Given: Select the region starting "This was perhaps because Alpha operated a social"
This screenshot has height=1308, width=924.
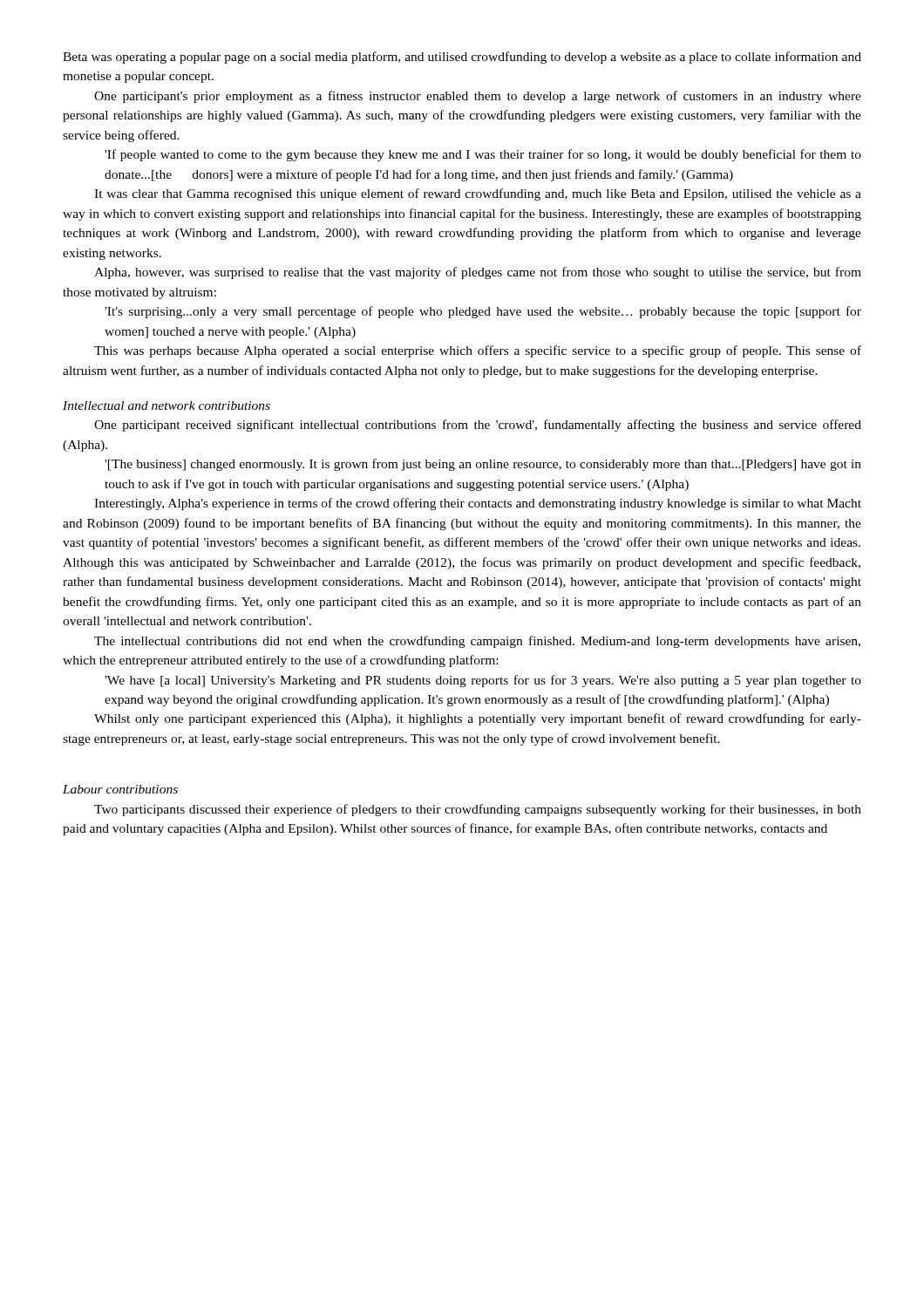Looking at the screenshot, I should coord(462,361).
